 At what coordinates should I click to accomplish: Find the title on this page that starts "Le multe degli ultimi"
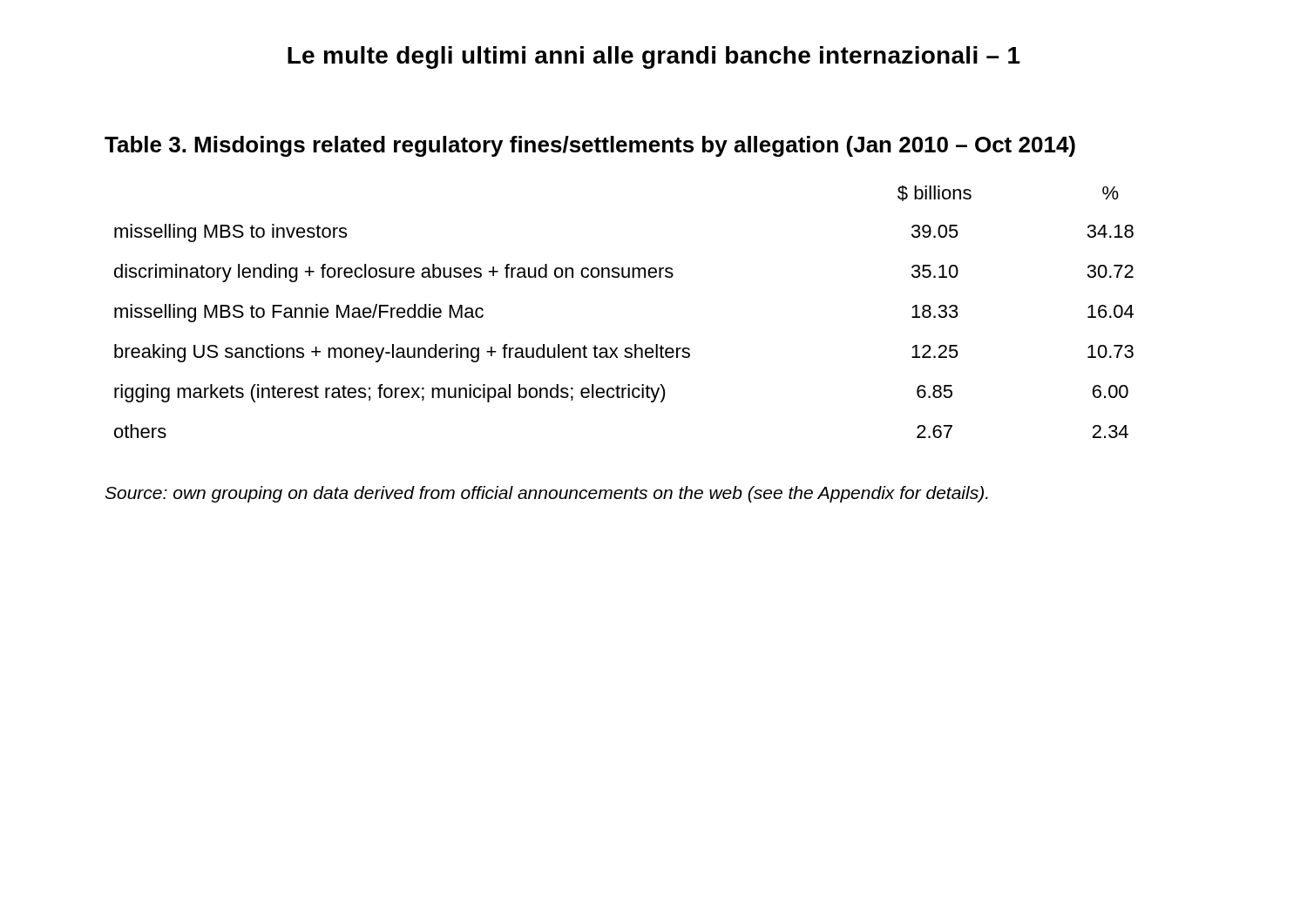(x=654, y=55)
